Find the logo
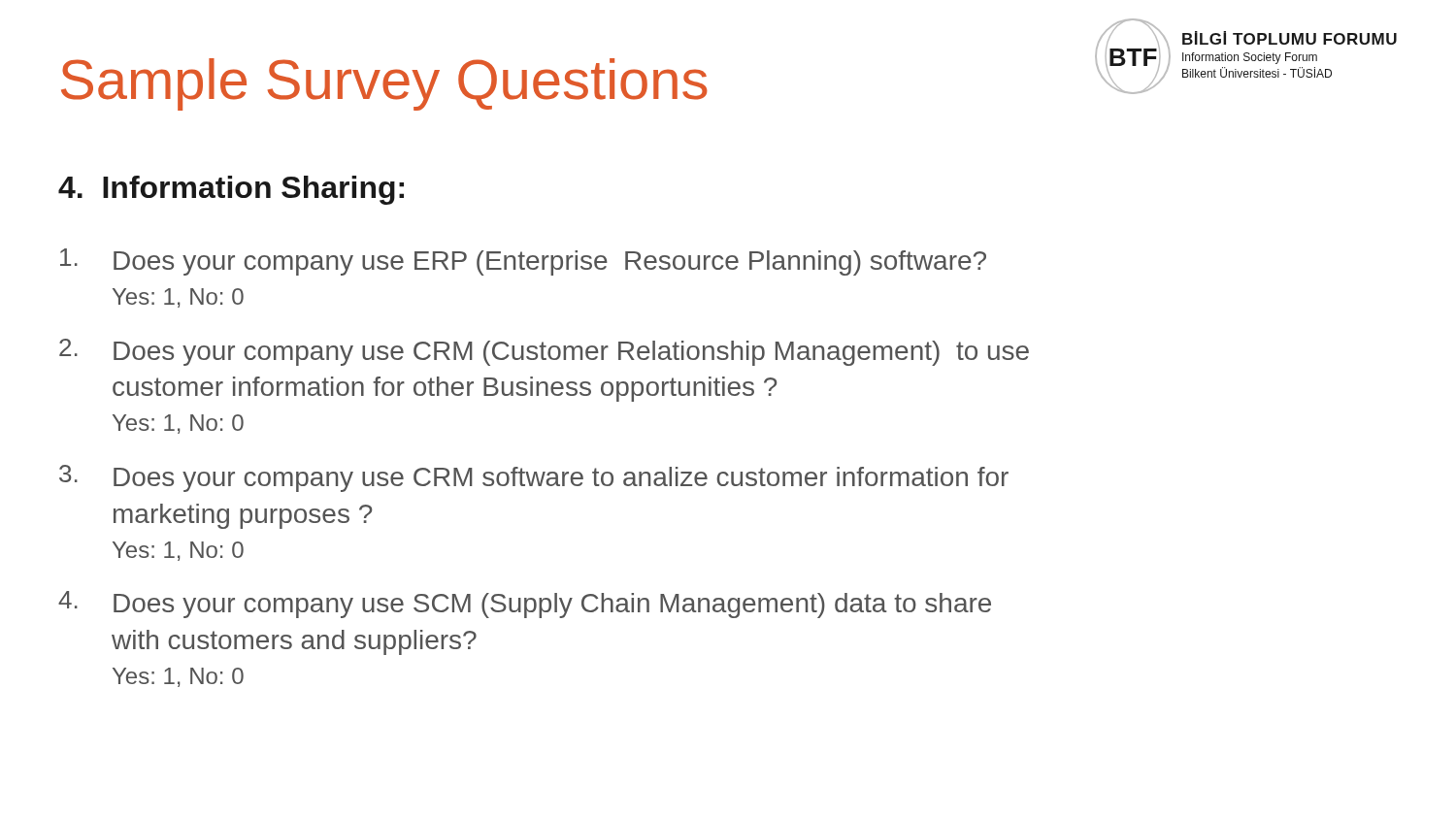 click(1246, 56)
